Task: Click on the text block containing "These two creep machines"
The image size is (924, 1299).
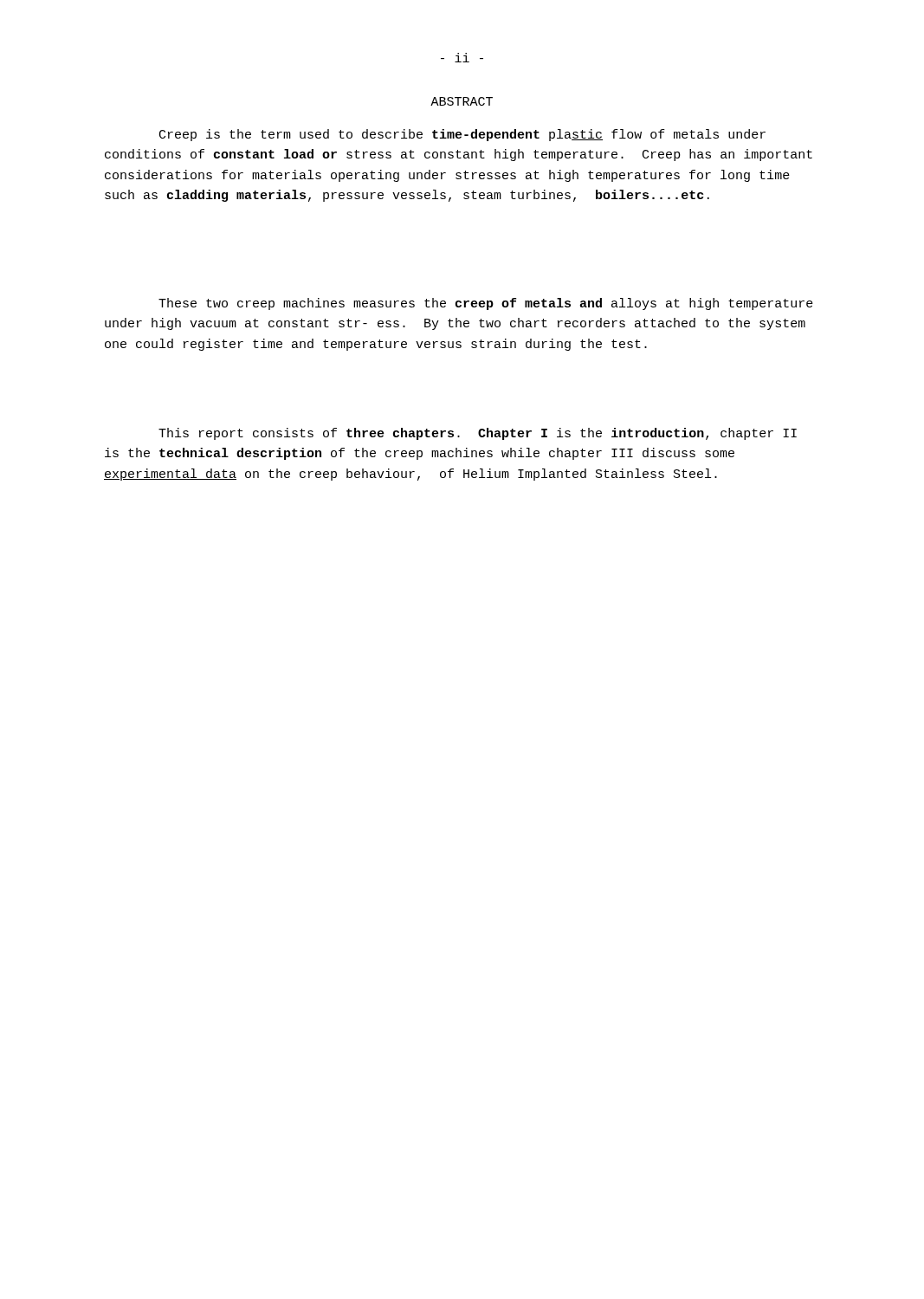Action: click(x=459, y=325)
